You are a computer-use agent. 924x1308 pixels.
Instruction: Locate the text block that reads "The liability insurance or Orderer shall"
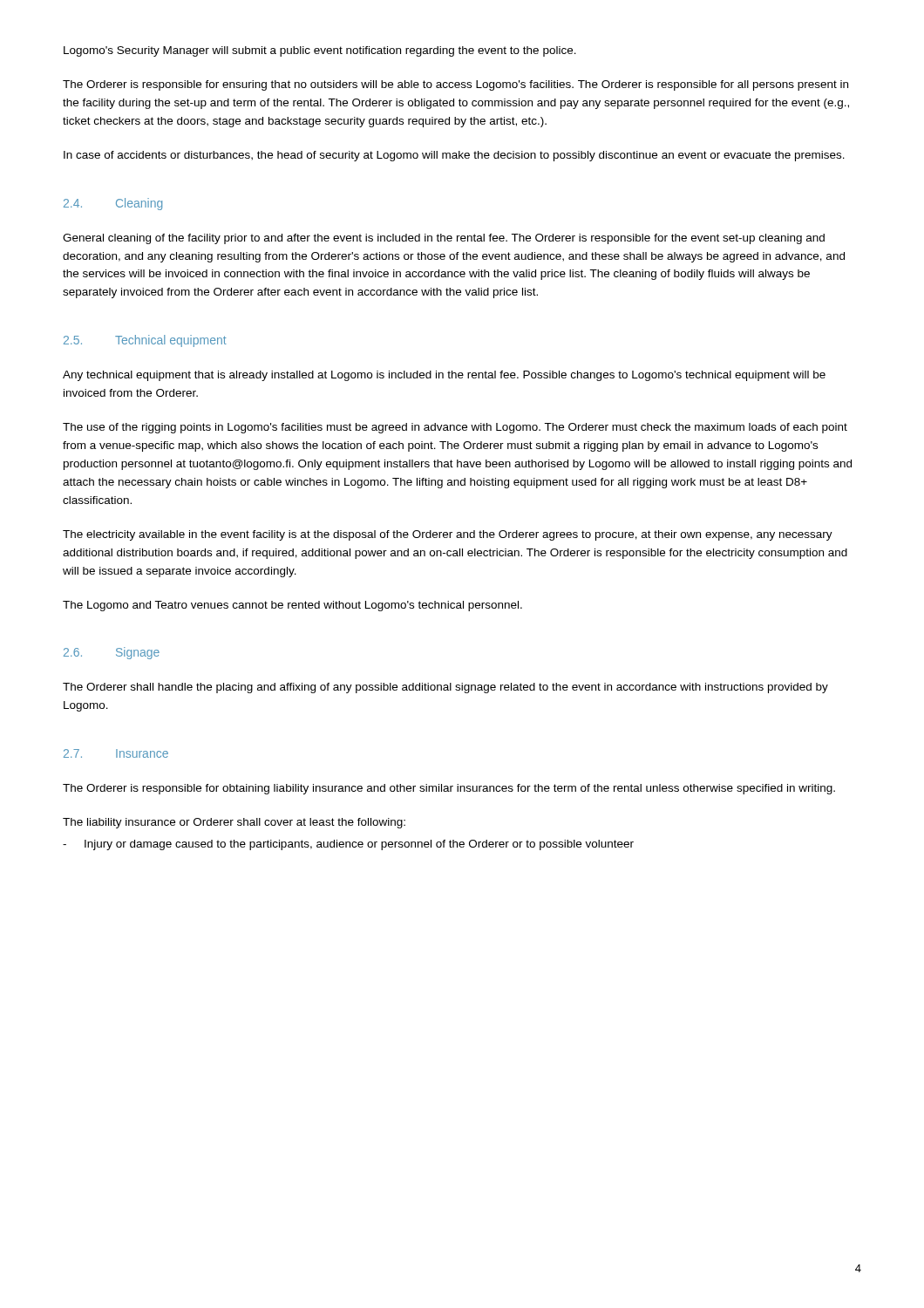pyautogui.click(x=234, y=822)
